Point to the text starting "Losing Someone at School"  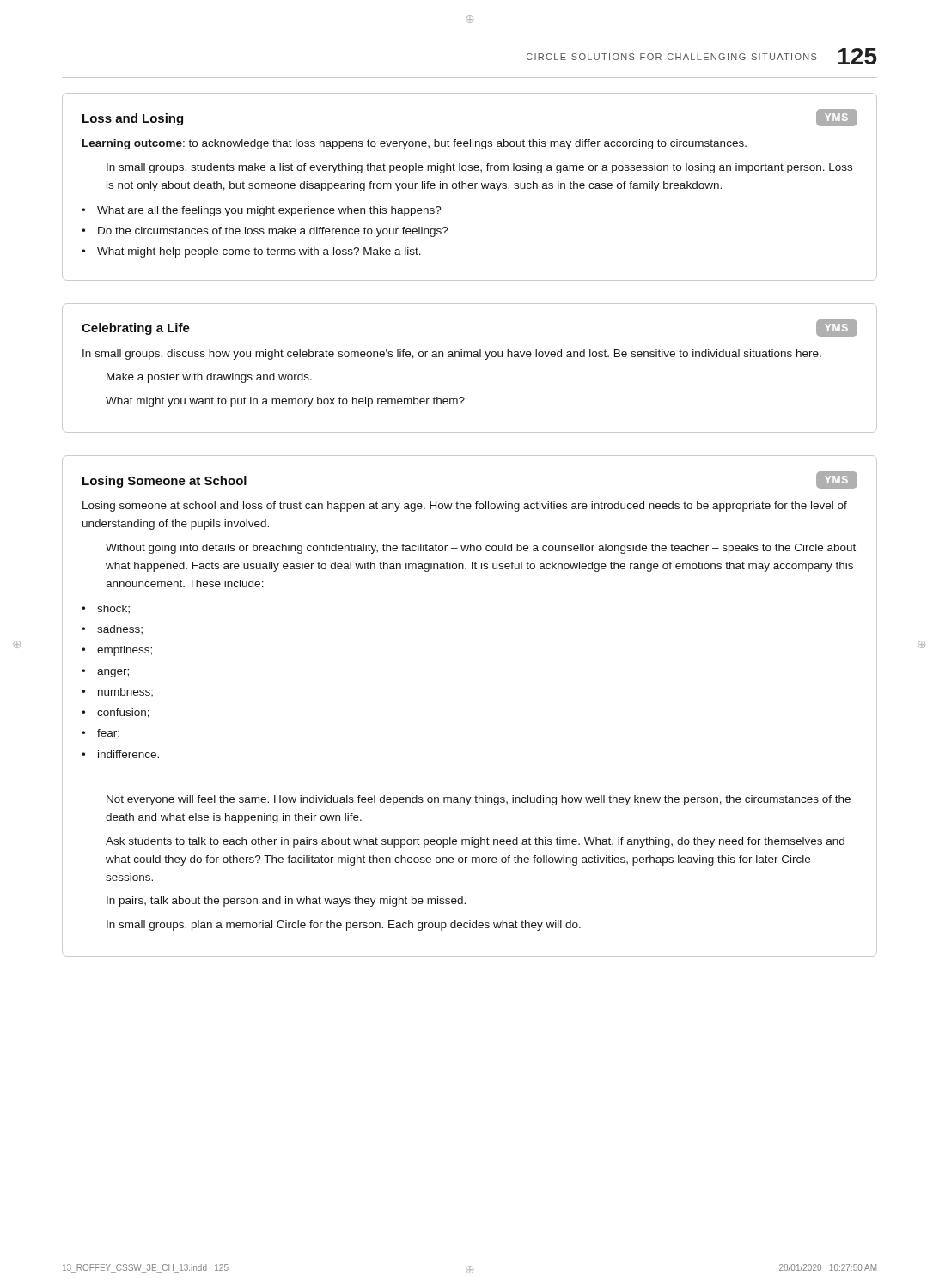[164, 480]
